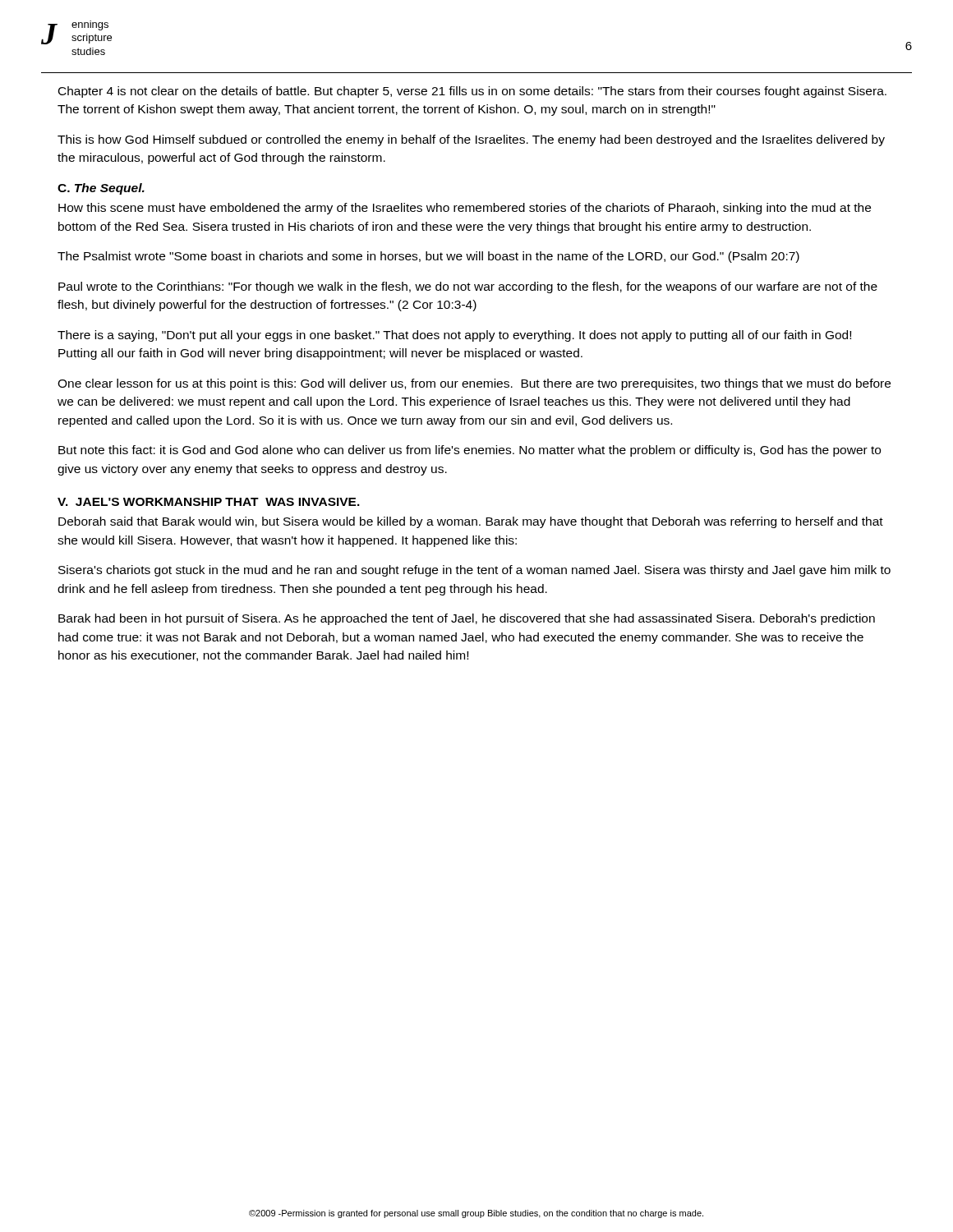Screen dimensions: 1232x953
Task: Navigate to the text block starting "Chapter 4 is not clear on"
Action: point(472,100)
